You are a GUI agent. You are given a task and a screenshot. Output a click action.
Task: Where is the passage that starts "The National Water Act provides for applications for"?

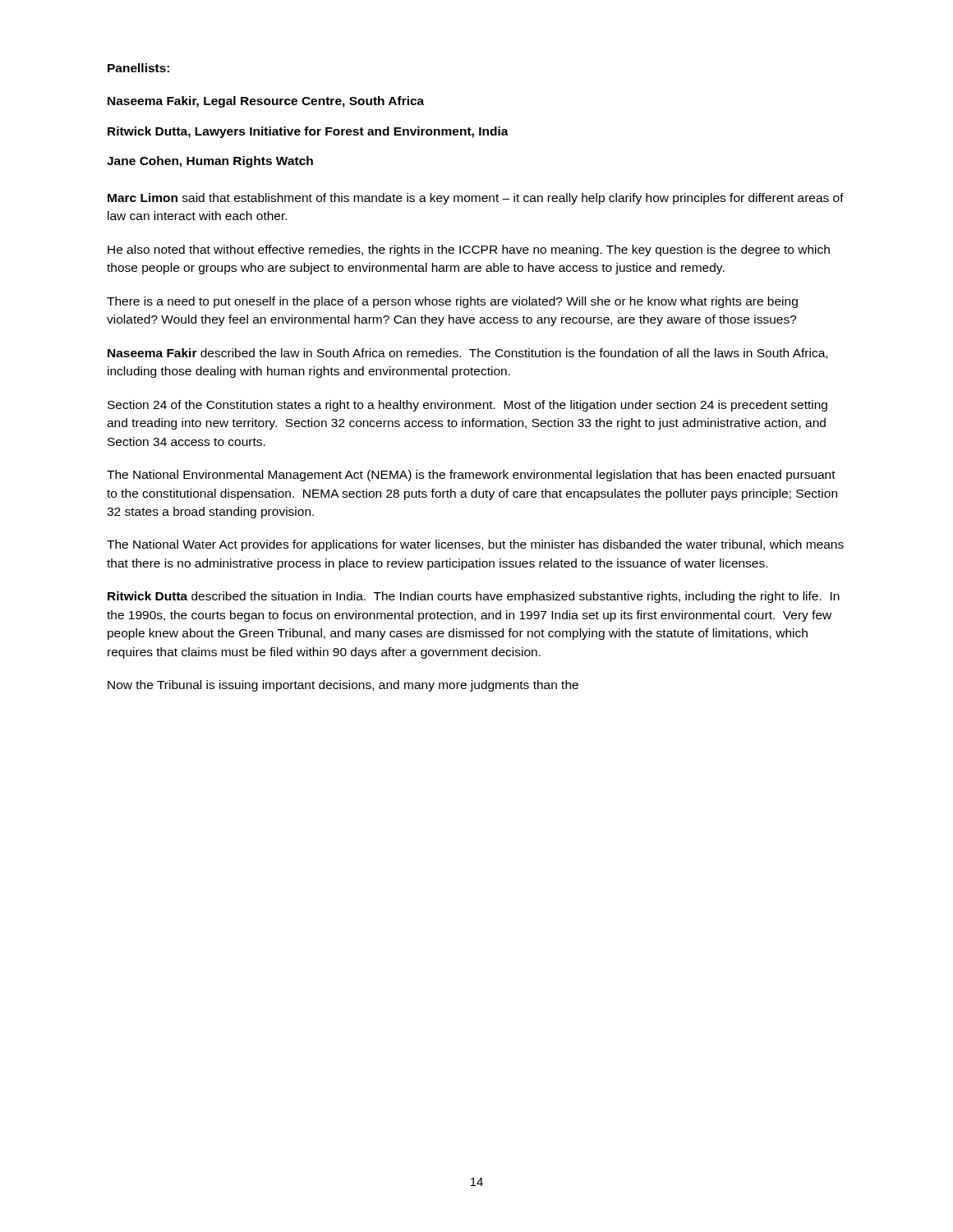[475, 554]
